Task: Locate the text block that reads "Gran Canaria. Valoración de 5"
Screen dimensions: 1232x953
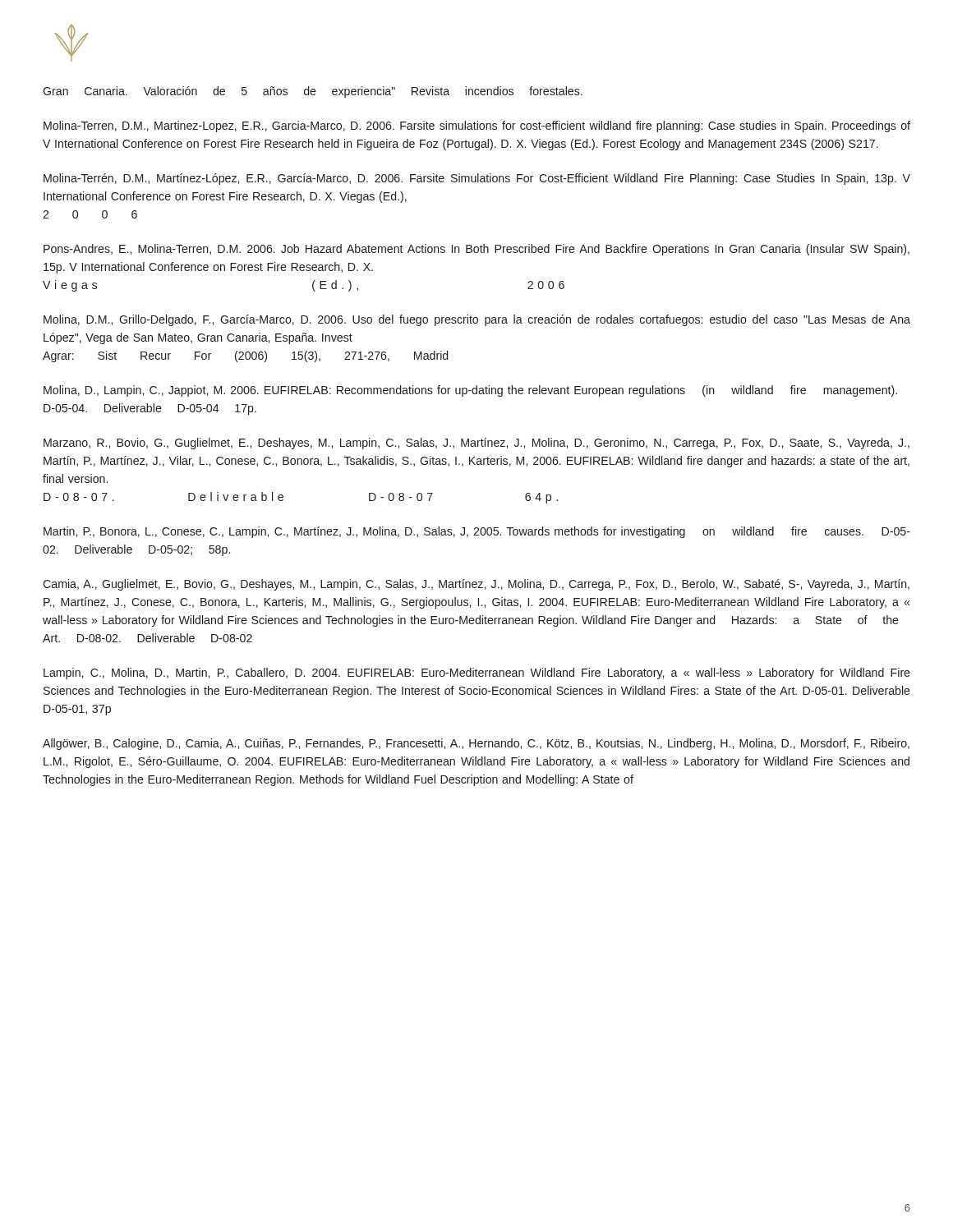Action: click(313, 91)
